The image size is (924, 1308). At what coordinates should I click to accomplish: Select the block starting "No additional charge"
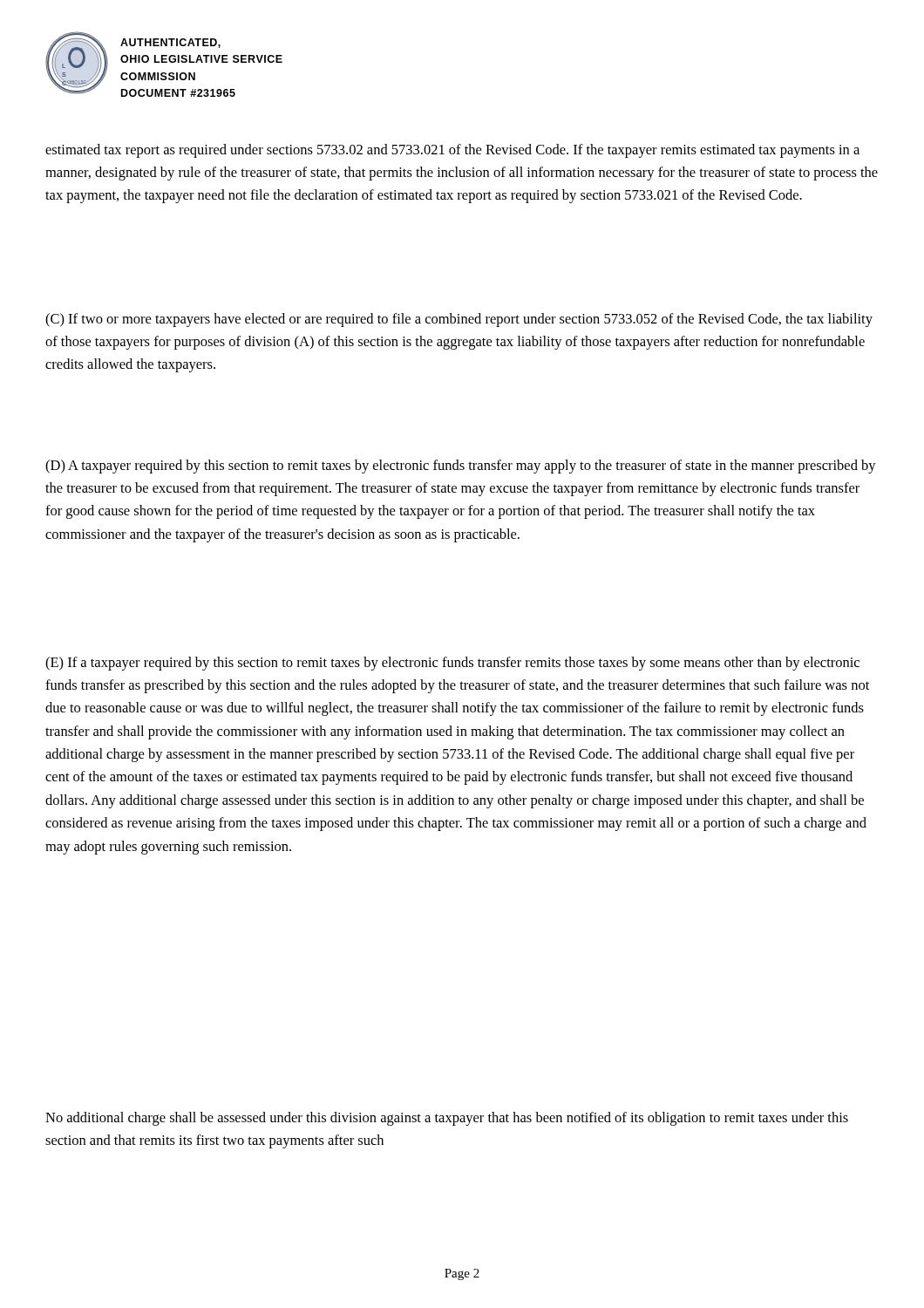[x=462, y=1129]
